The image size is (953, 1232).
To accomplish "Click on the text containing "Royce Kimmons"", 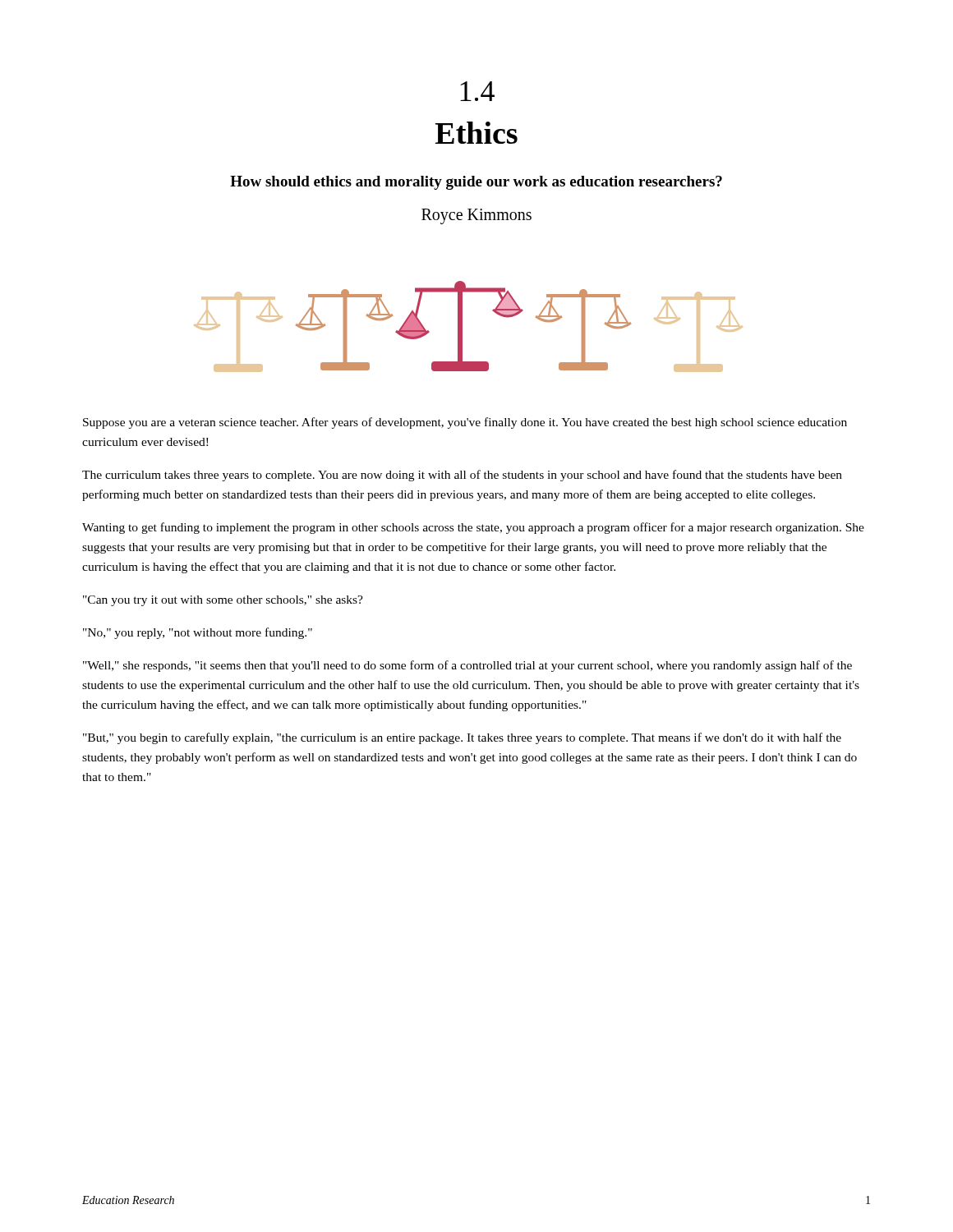I will tap(476, 214).
